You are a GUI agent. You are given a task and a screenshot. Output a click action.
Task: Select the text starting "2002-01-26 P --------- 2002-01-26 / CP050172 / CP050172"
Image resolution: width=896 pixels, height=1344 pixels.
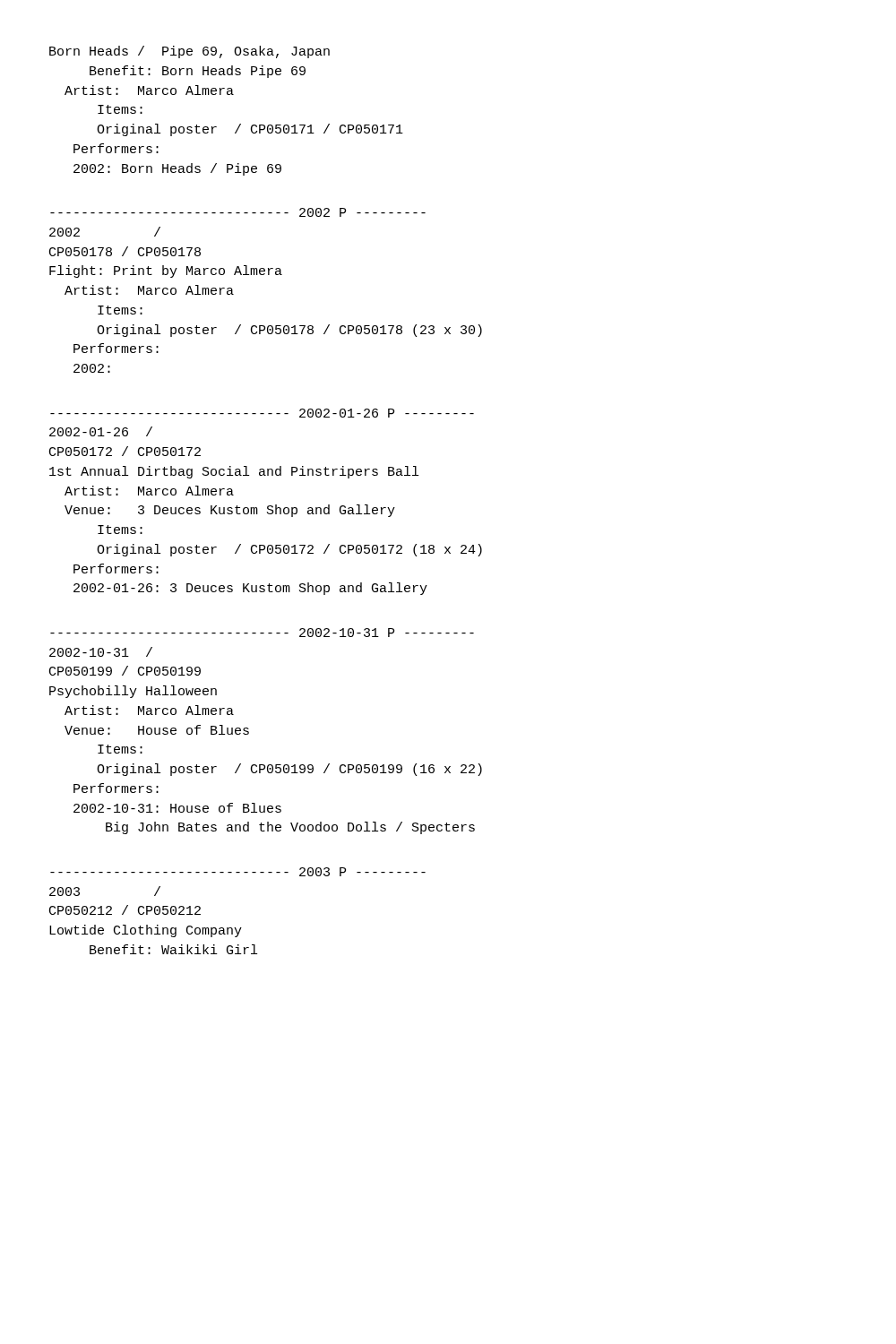(266, 502)
